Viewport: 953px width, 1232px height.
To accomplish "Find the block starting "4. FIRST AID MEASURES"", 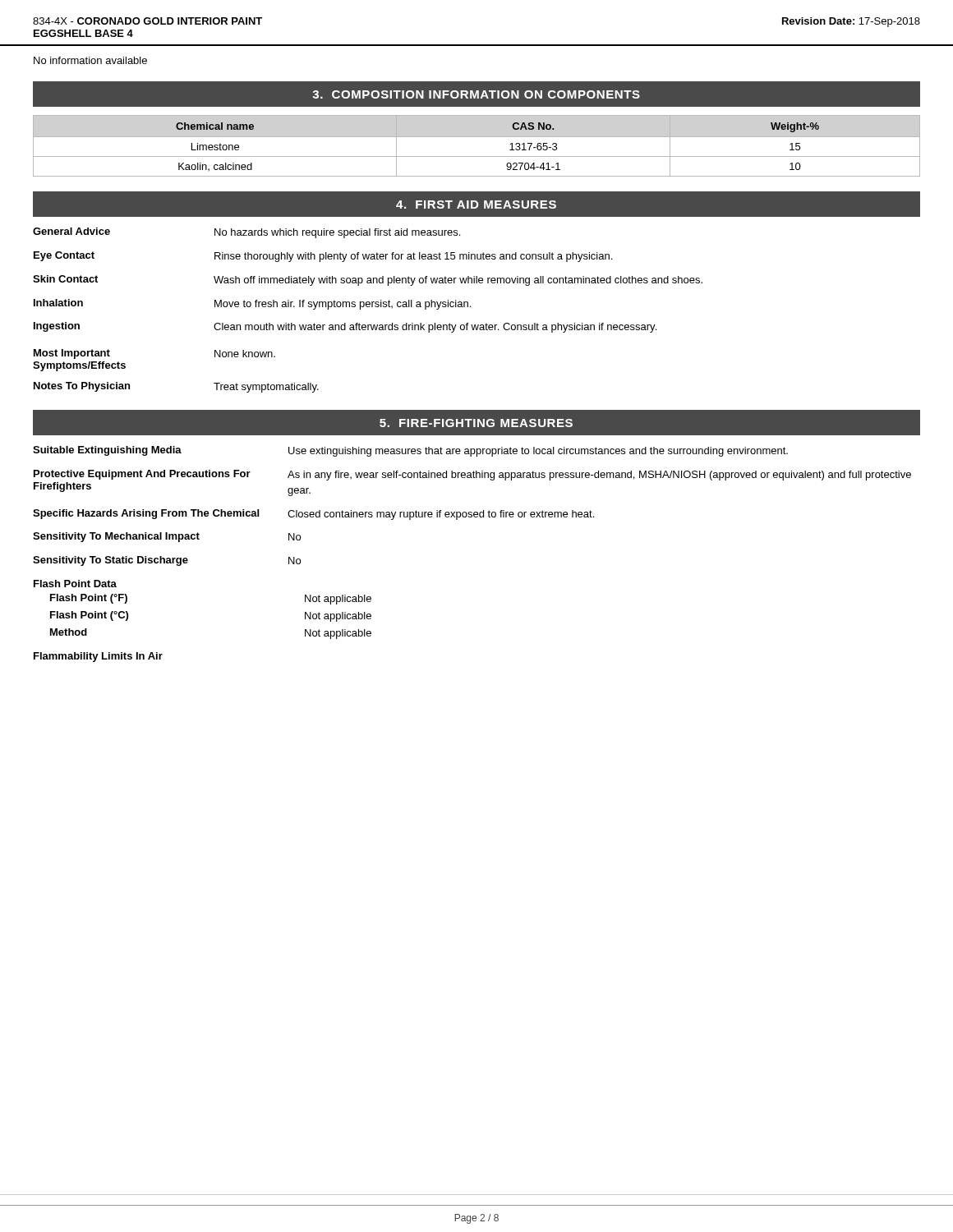I will coord(476,204).
